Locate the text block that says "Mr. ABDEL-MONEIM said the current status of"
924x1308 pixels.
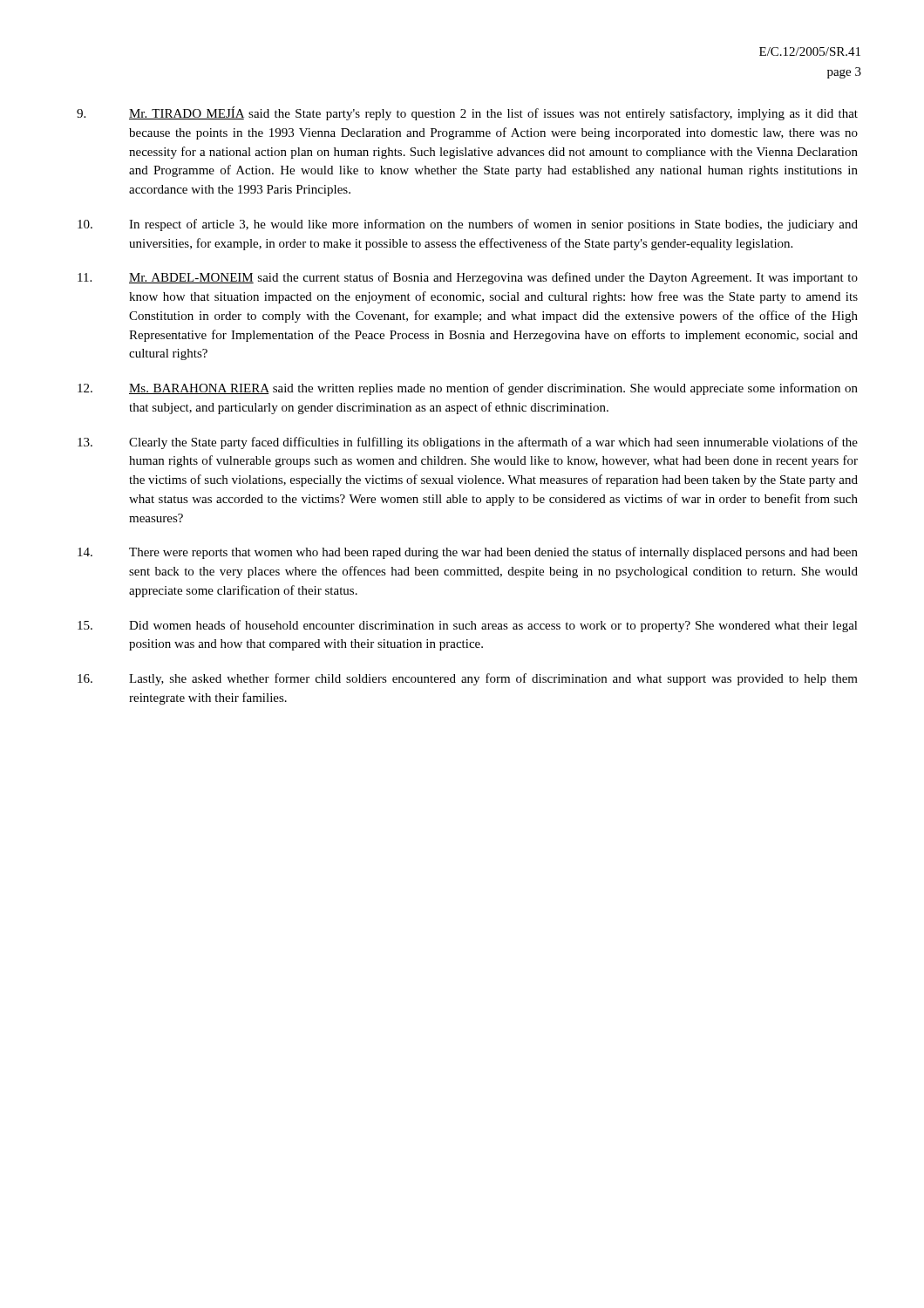467,316
